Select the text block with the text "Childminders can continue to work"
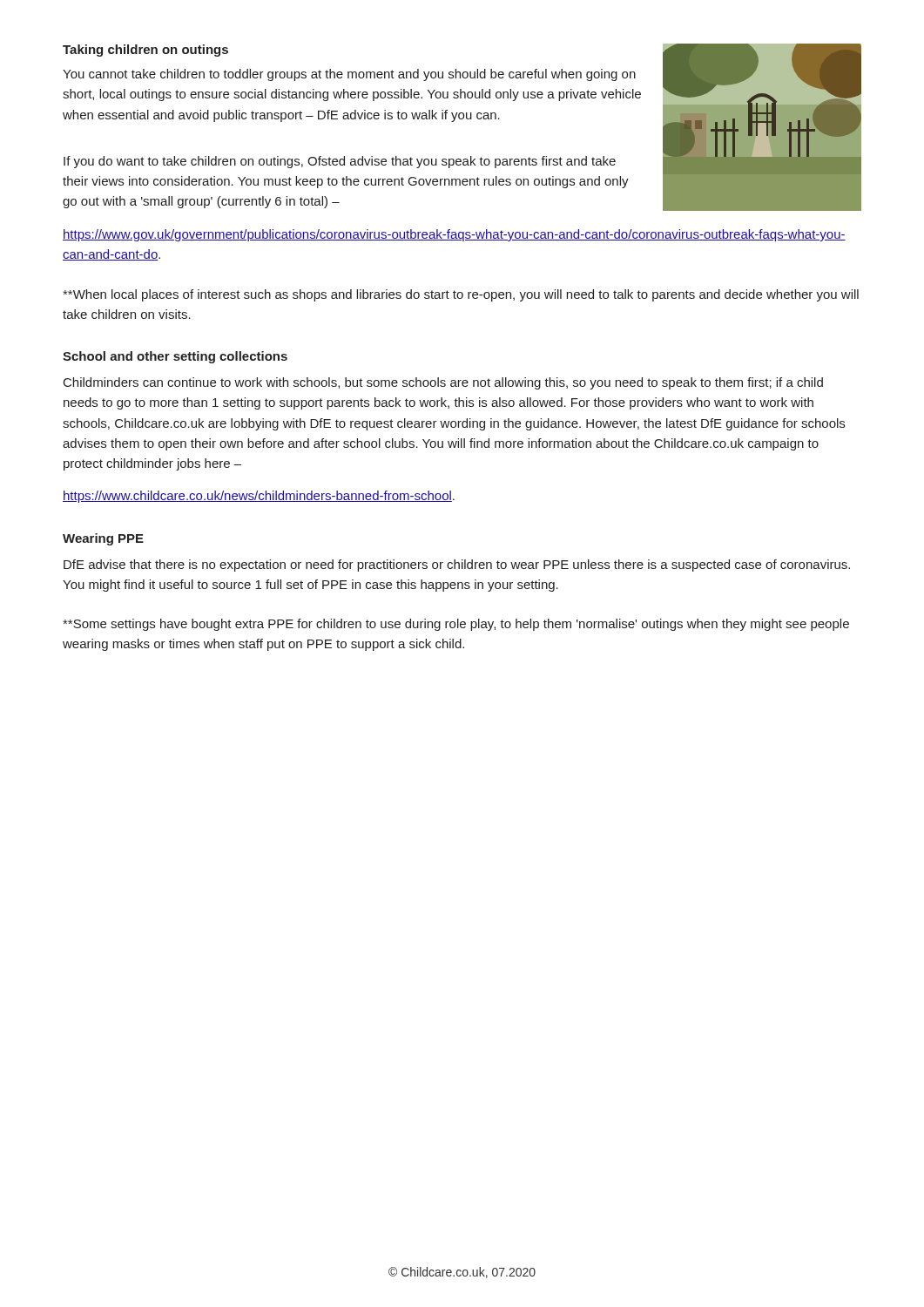 point(454,423)
